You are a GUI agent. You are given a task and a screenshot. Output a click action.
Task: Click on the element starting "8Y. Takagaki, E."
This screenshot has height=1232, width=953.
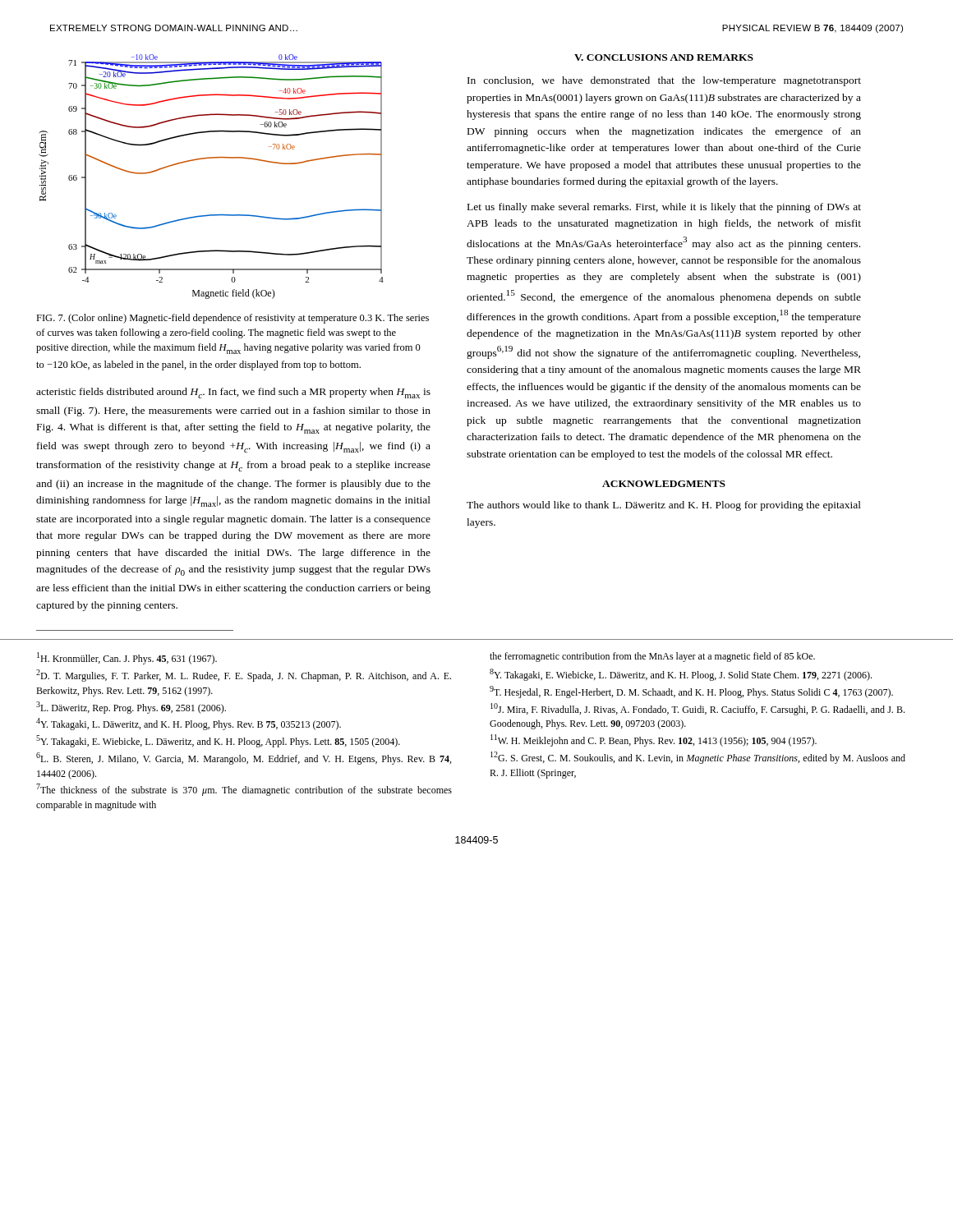[681, 674]
